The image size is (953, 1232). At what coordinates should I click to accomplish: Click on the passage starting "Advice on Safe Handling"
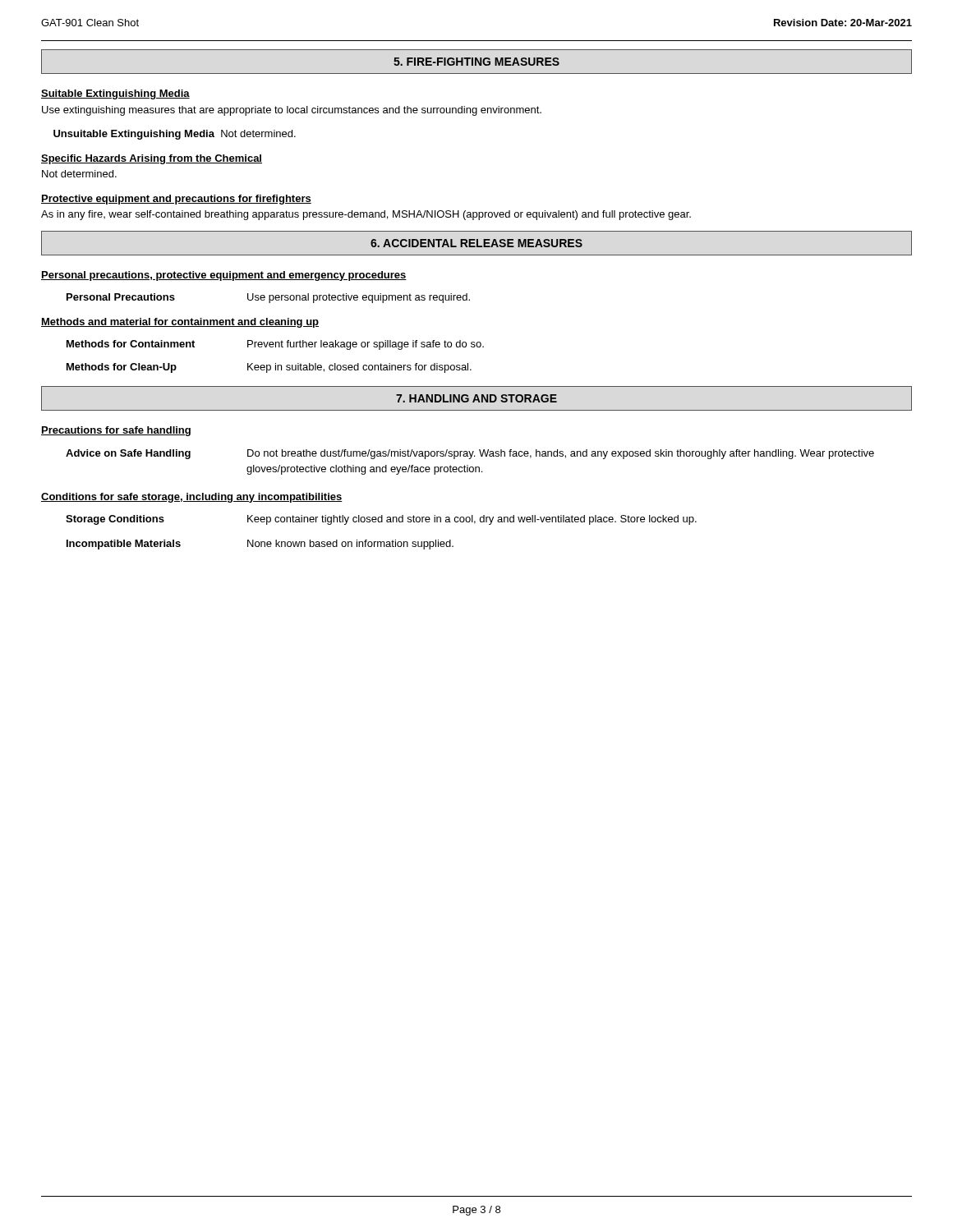[476, 461]
